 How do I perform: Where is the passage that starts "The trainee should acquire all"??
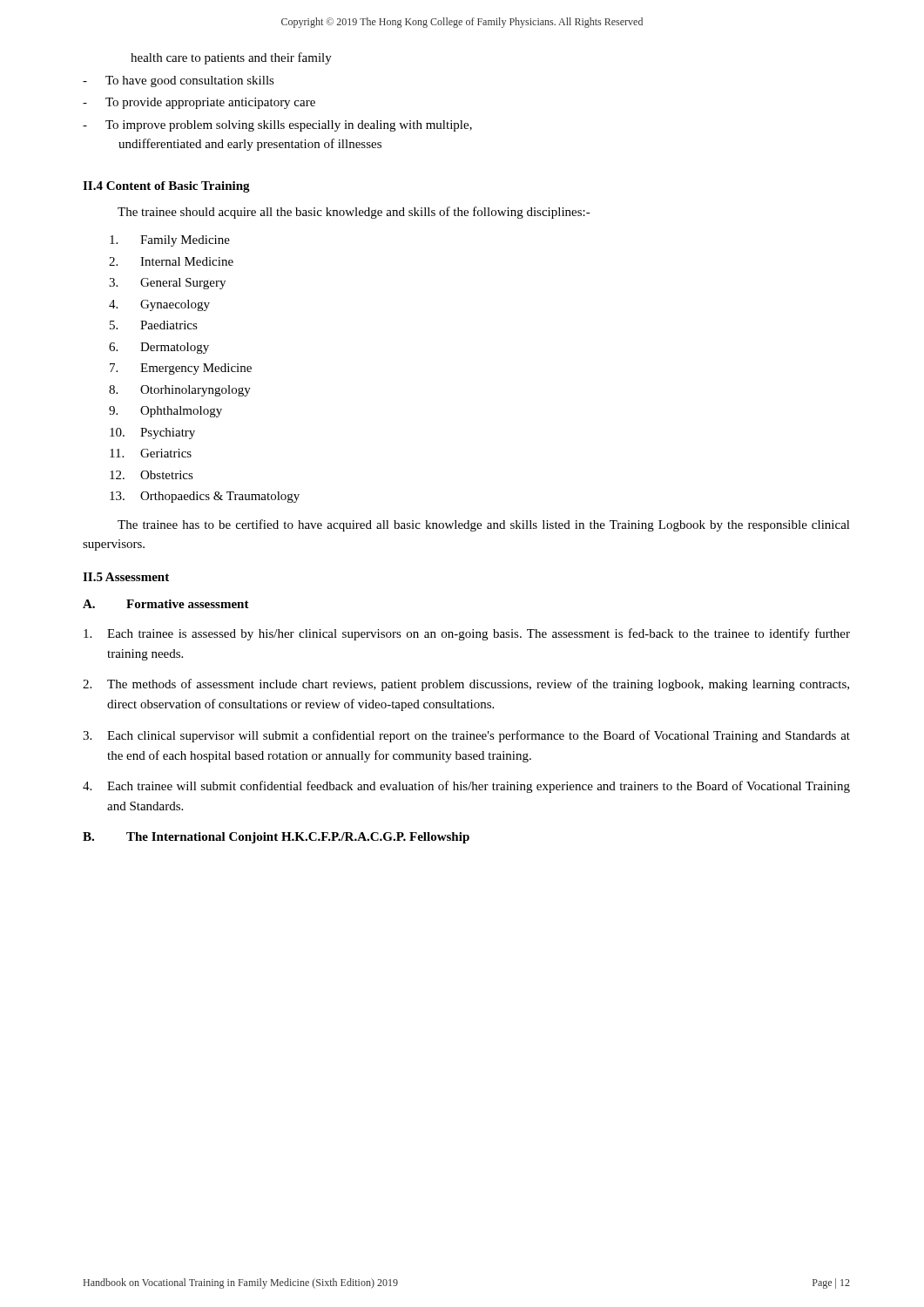(x=466, y=211)
